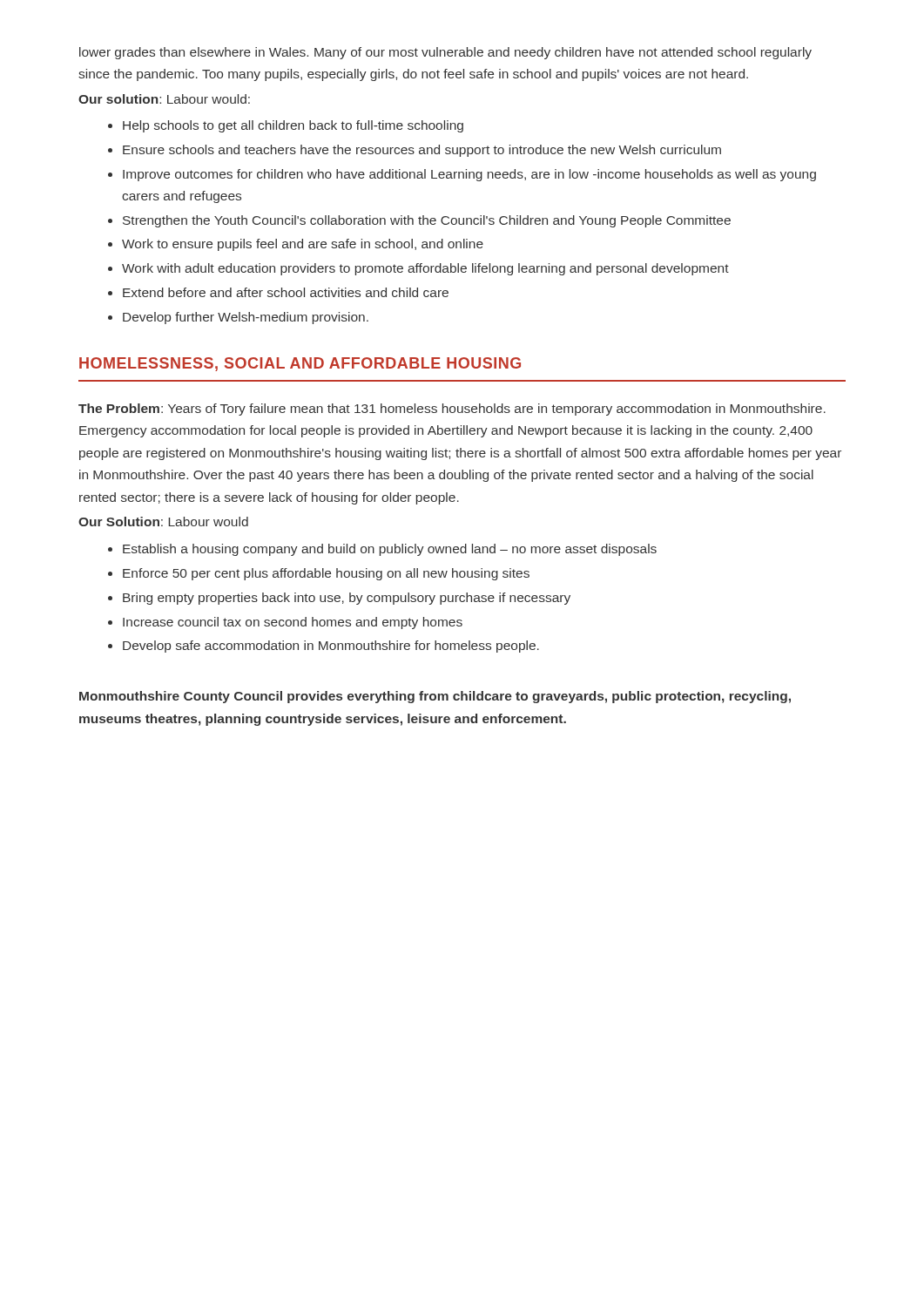Click where it says "Our Solution: Labour would"
This screenshot has height=1307, width=924.
point(164,522)
